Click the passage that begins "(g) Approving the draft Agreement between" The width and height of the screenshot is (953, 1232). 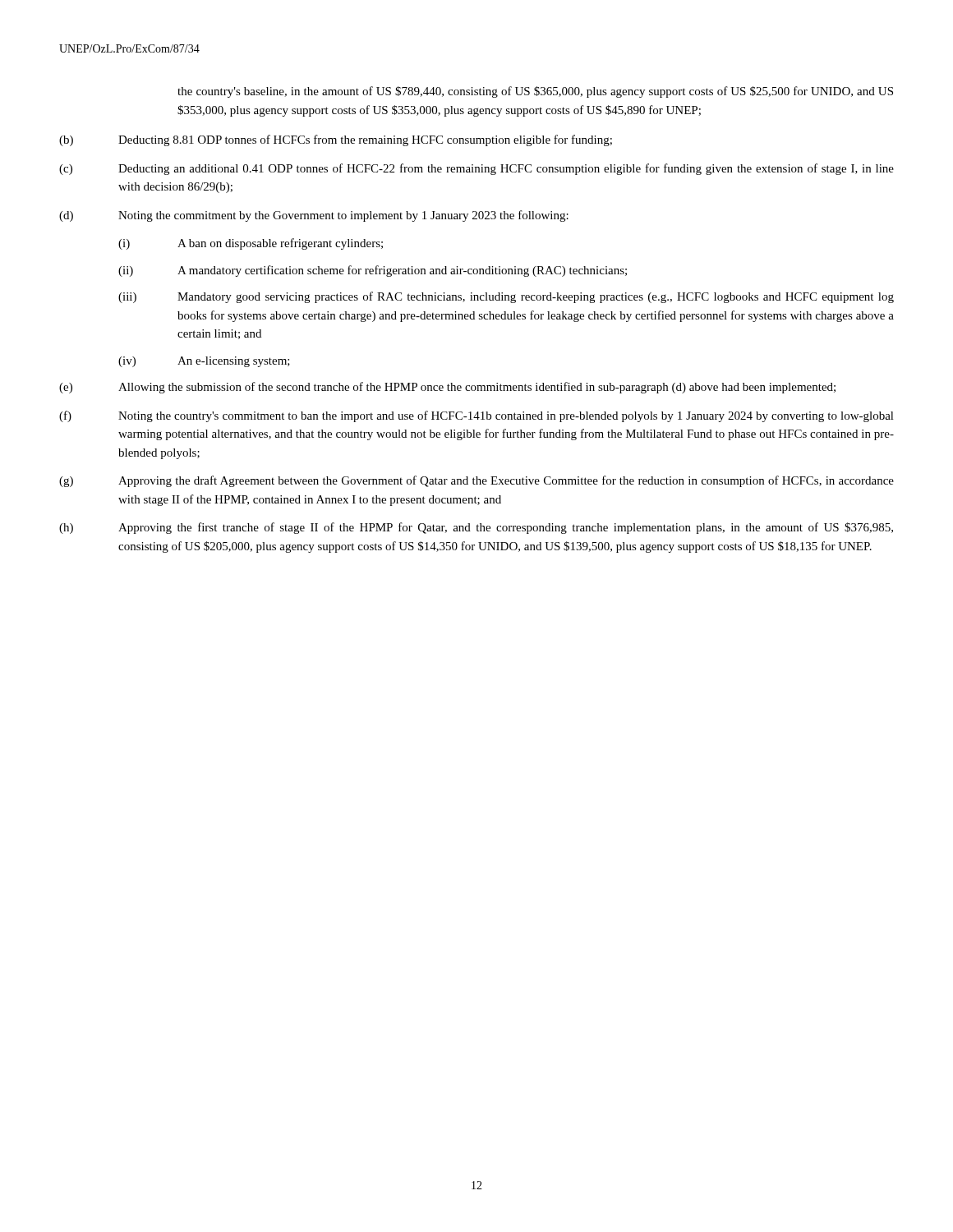point(476,490)
